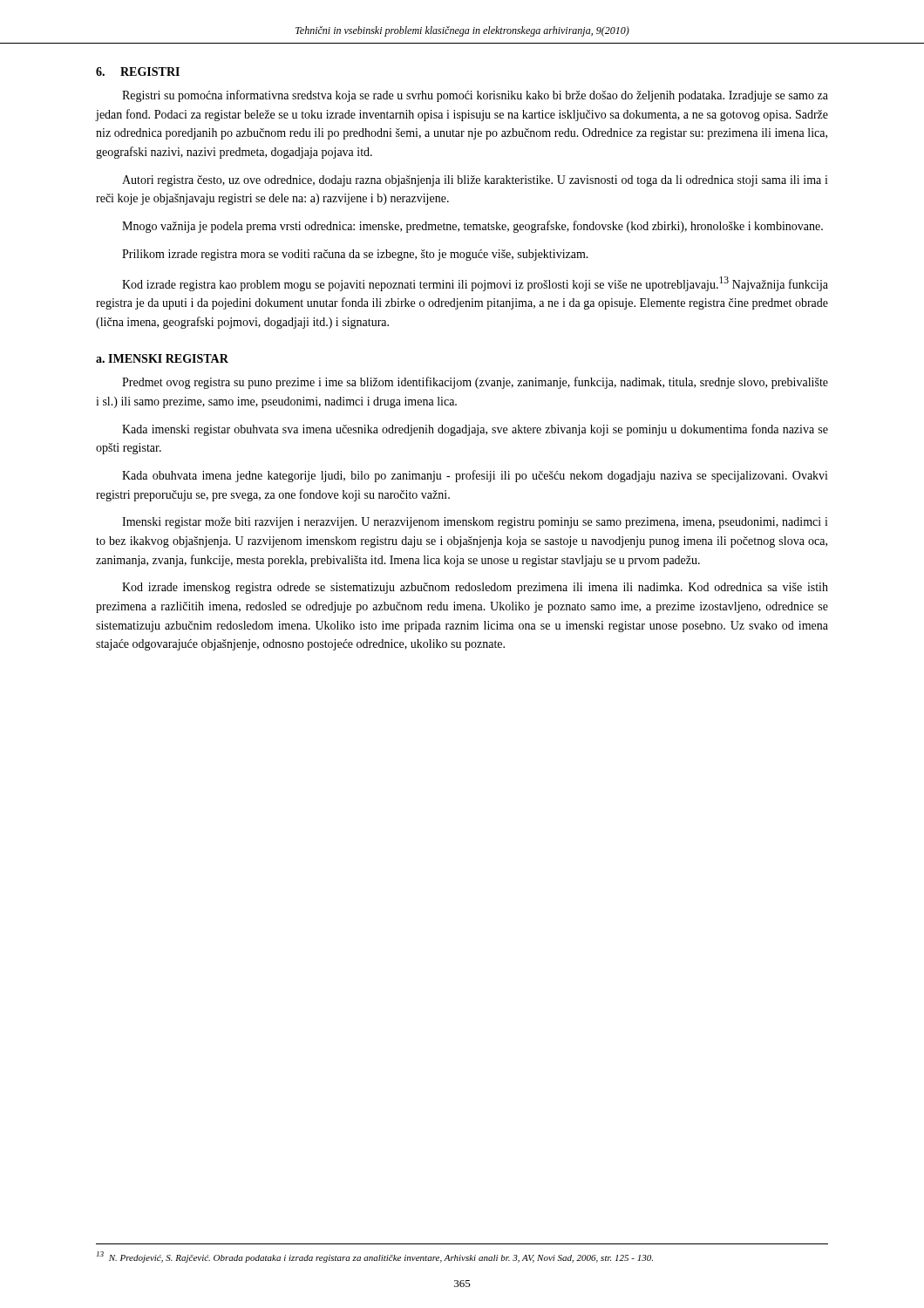This screenshot has width=924, height=1308.
Task: Point to "a. IMENSKI REGISTAR"
Action: point(162,359)
